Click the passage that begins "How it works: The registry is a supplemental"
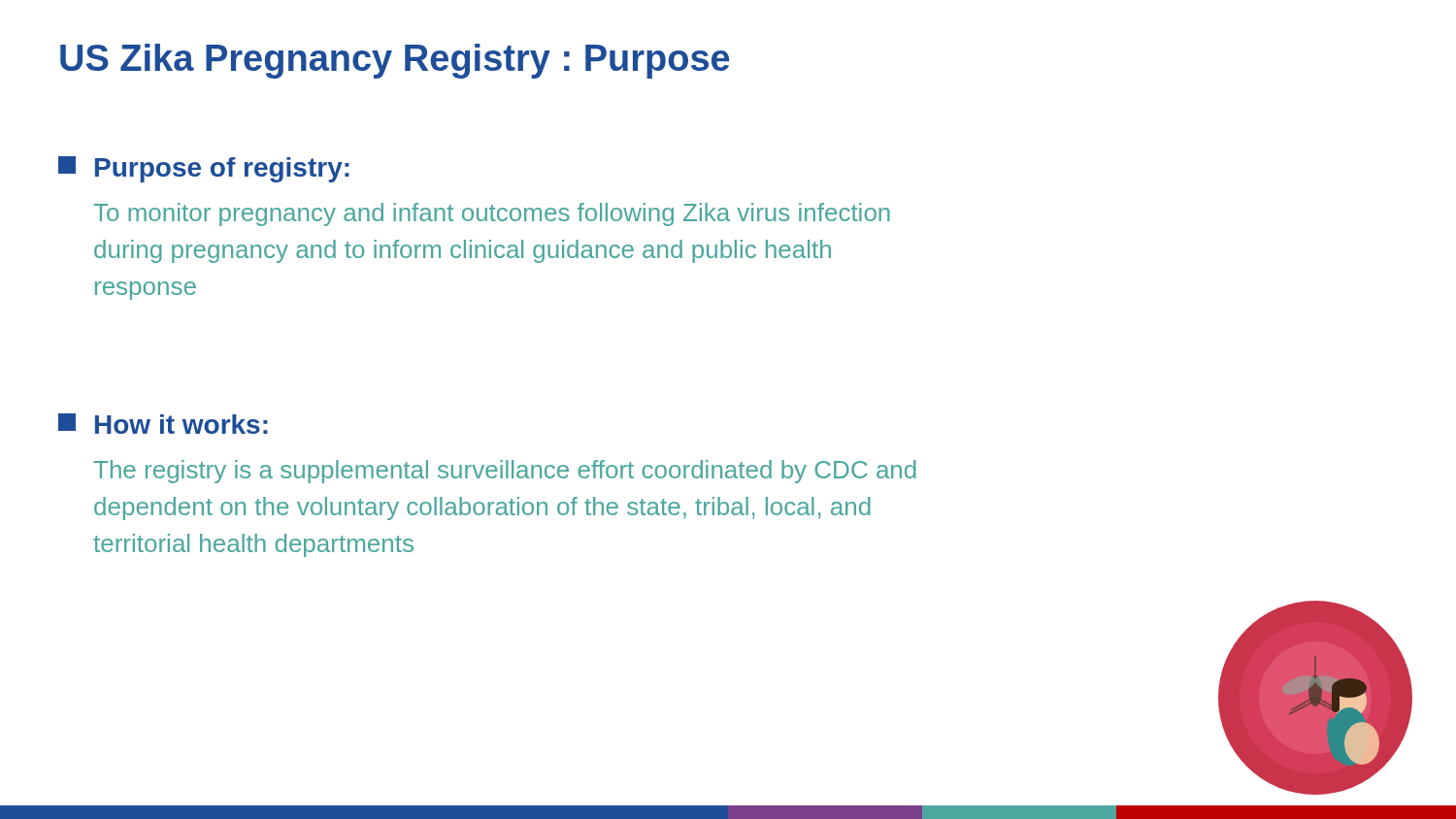The image size is (1456, 819). (x=660, y=485)
